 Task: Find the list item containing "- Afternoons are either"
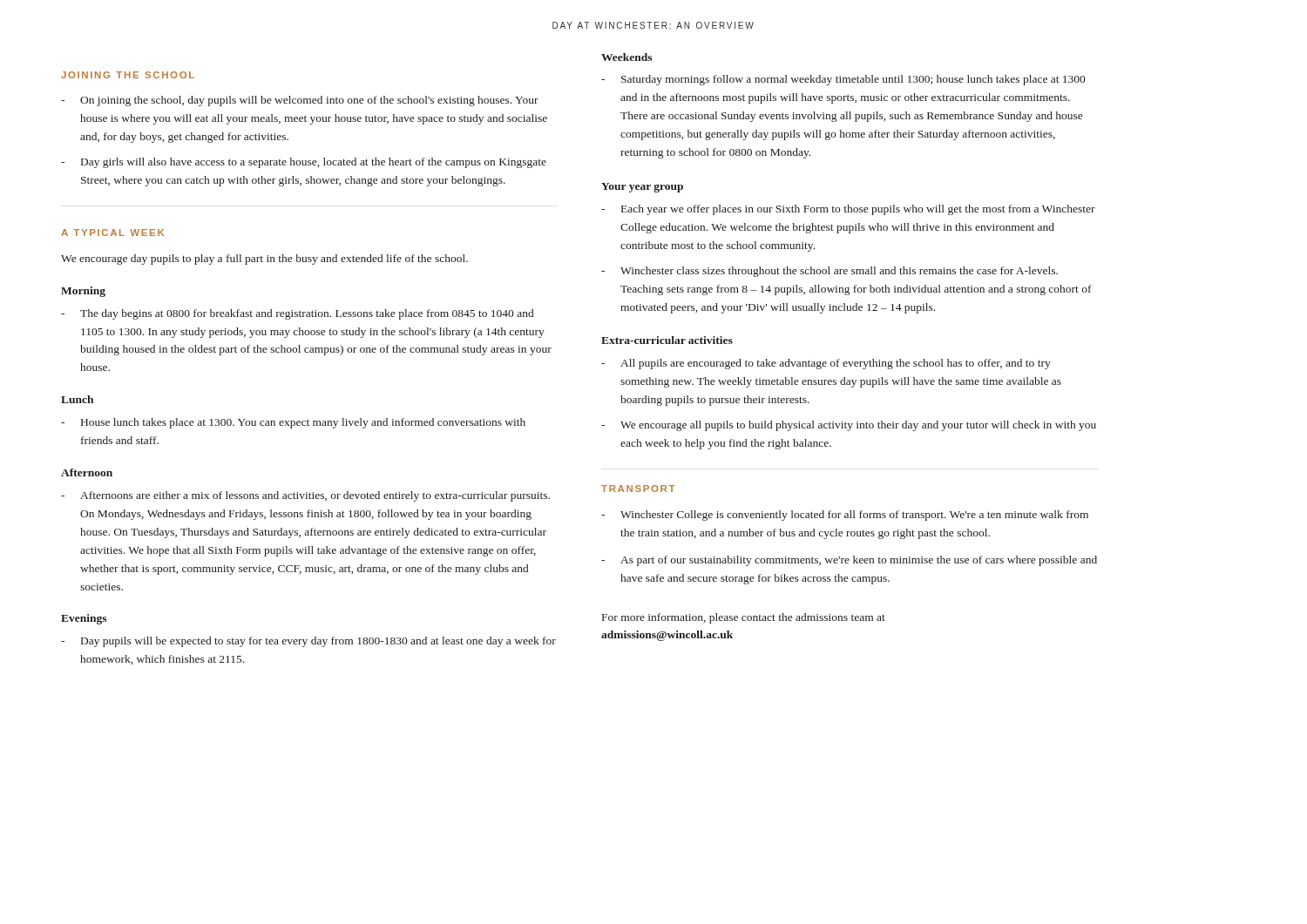click(x=309, y=541)
